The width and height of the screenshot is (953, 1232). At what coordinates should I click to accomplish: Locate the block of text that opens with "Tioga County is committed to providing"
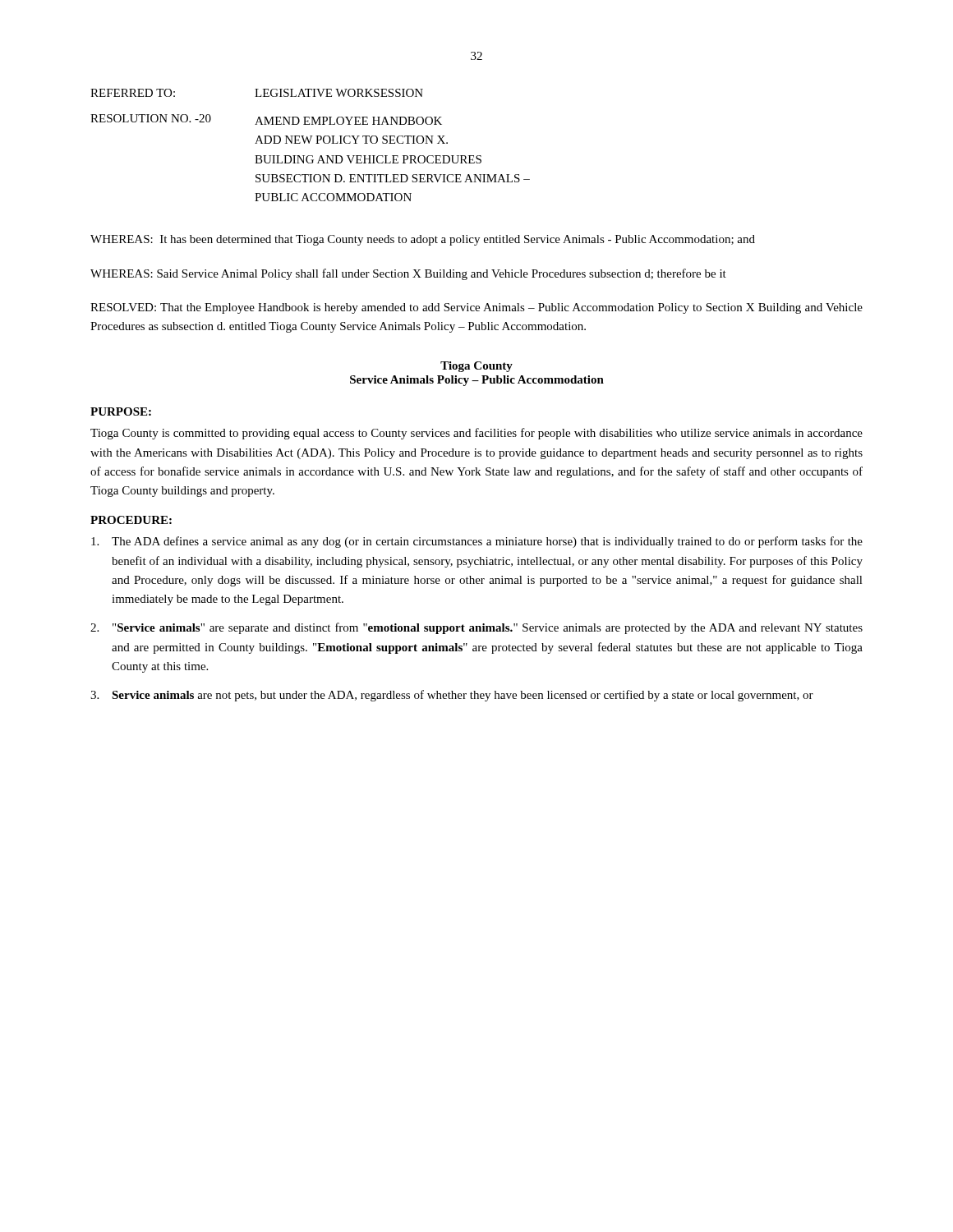[x=476, y=462]
